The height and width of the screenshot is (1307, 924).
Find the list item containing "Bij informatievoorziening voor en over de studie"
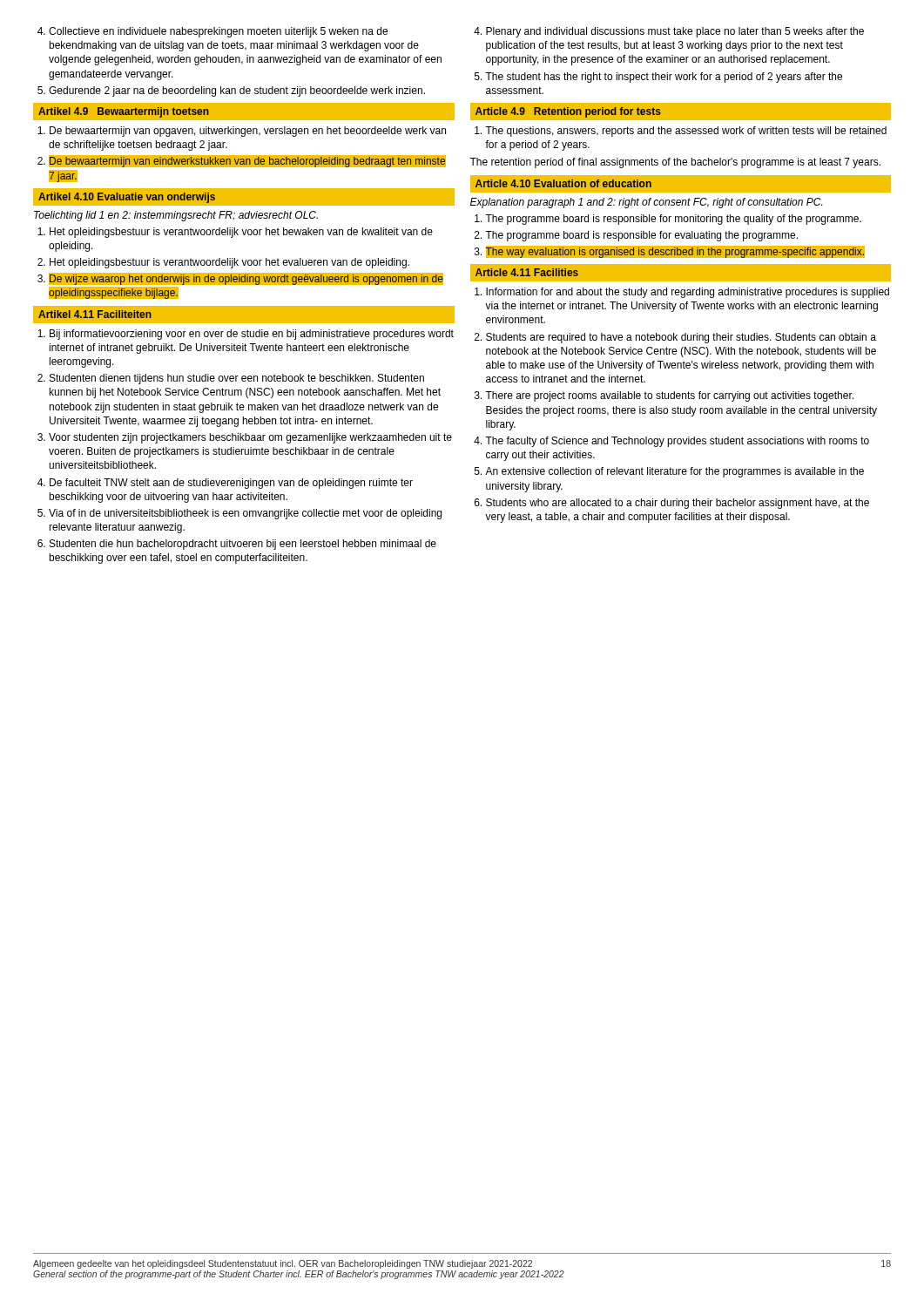tap(251, 347)
